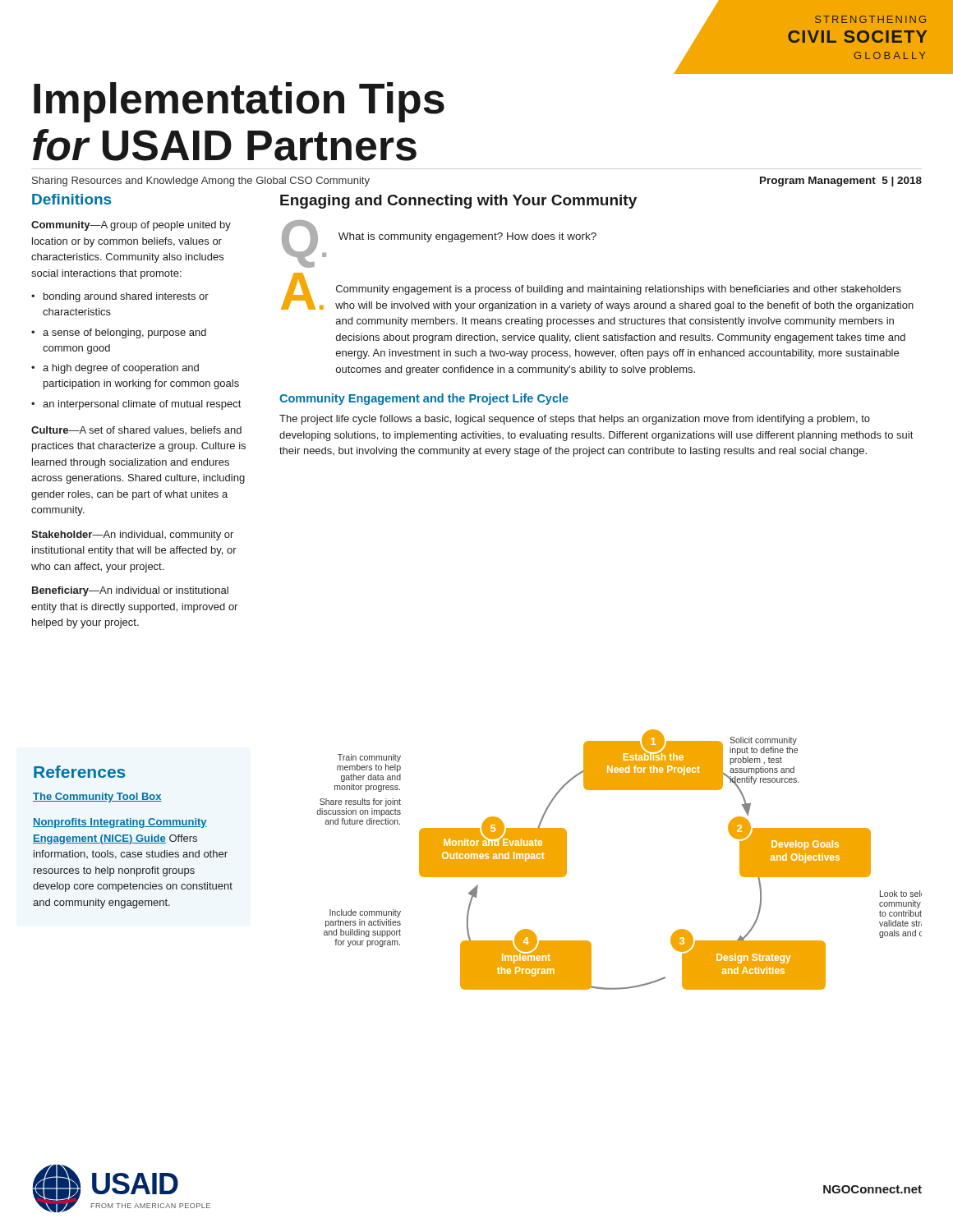
Task: Select the region starting "References The Community Tool Box Nonprofits Integrating"
Action: click(134, 836)
